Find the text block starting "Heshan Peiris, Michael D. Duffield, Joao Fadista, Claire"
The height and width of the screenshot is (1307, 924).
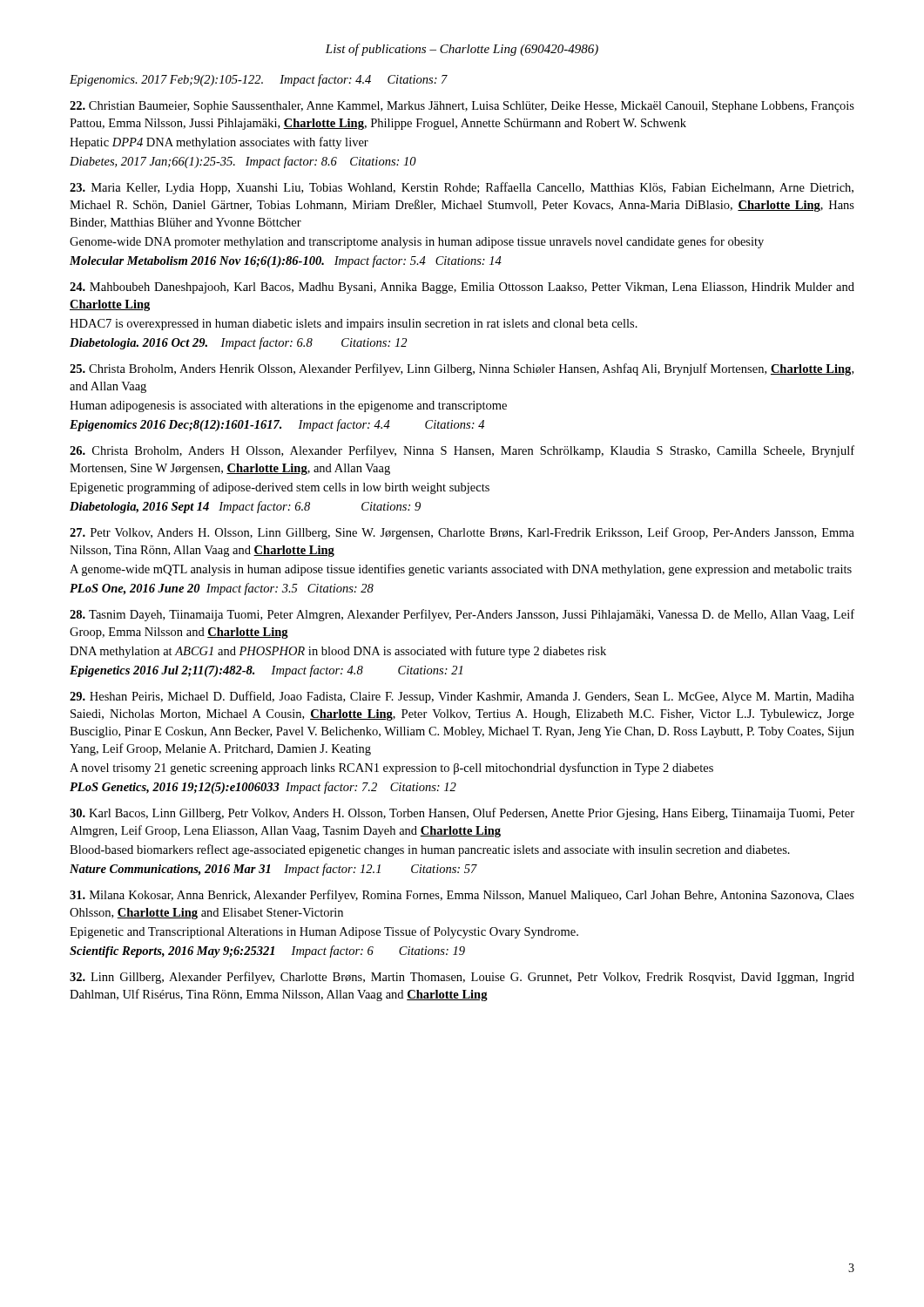tap(462, 742)
